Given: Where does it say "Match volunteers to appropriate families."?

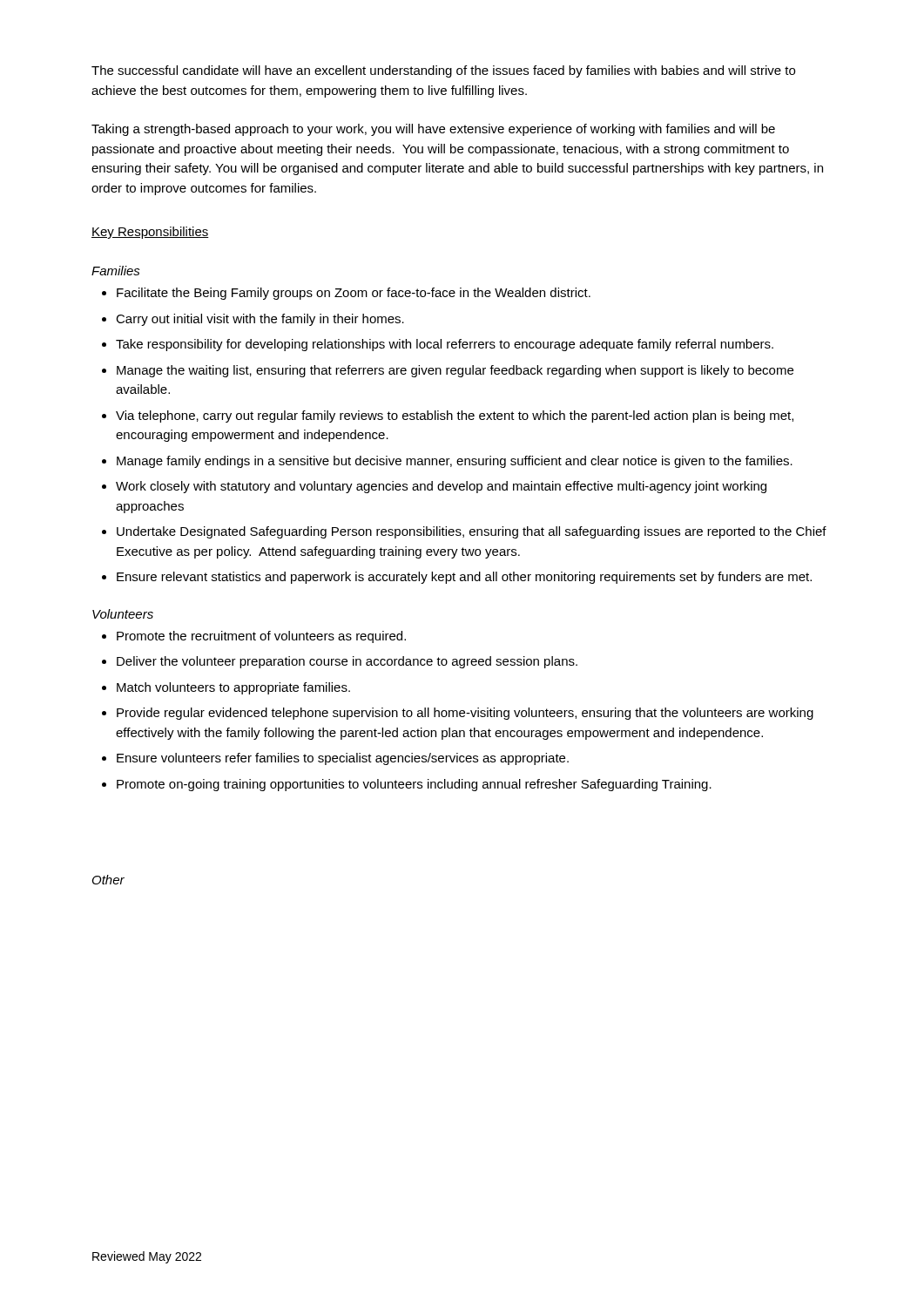Looking at the screenshot, I should (x=233, y=687).
